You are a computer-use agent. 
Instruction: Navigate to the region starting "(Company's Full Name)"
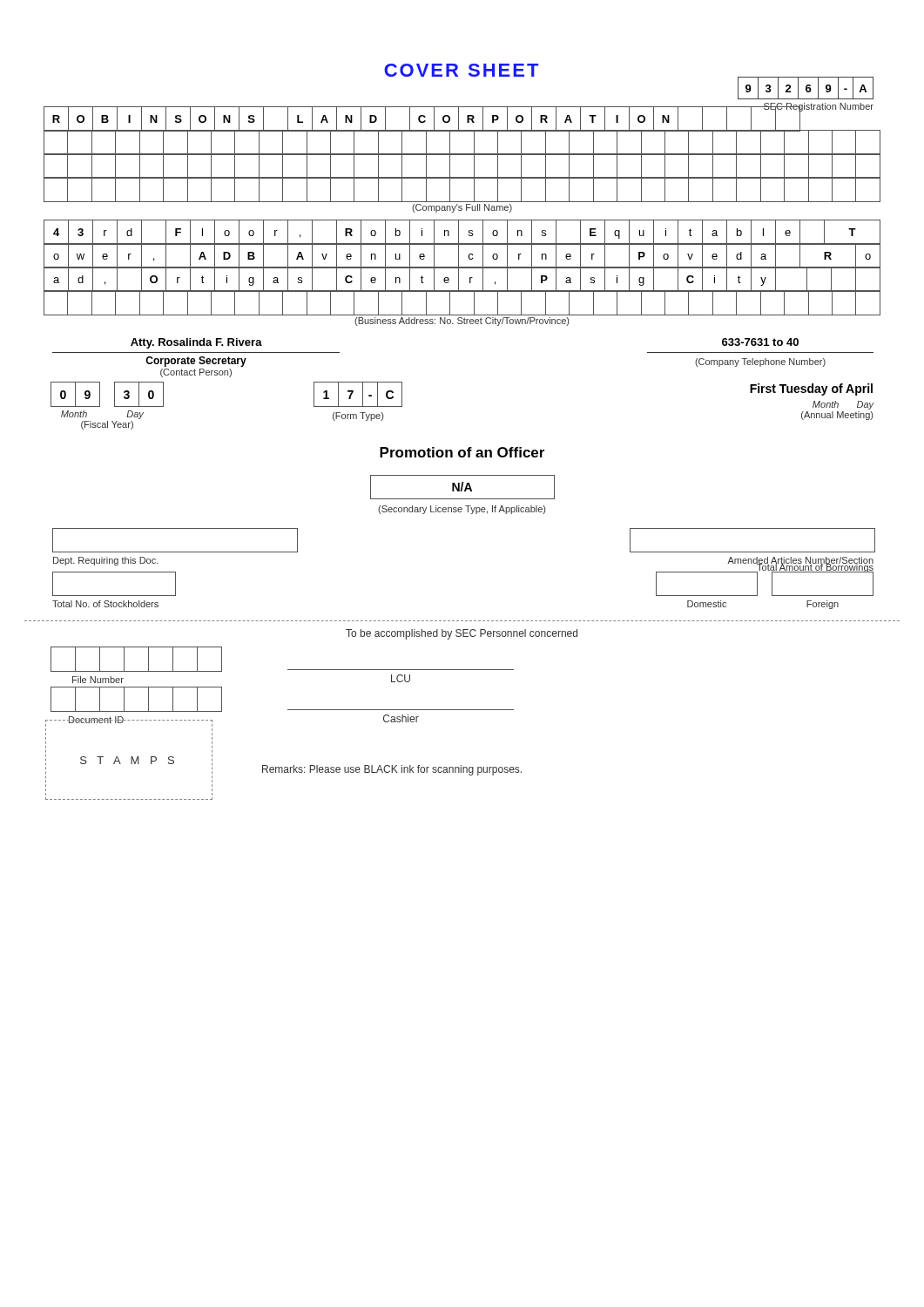[x=462, y=207]
